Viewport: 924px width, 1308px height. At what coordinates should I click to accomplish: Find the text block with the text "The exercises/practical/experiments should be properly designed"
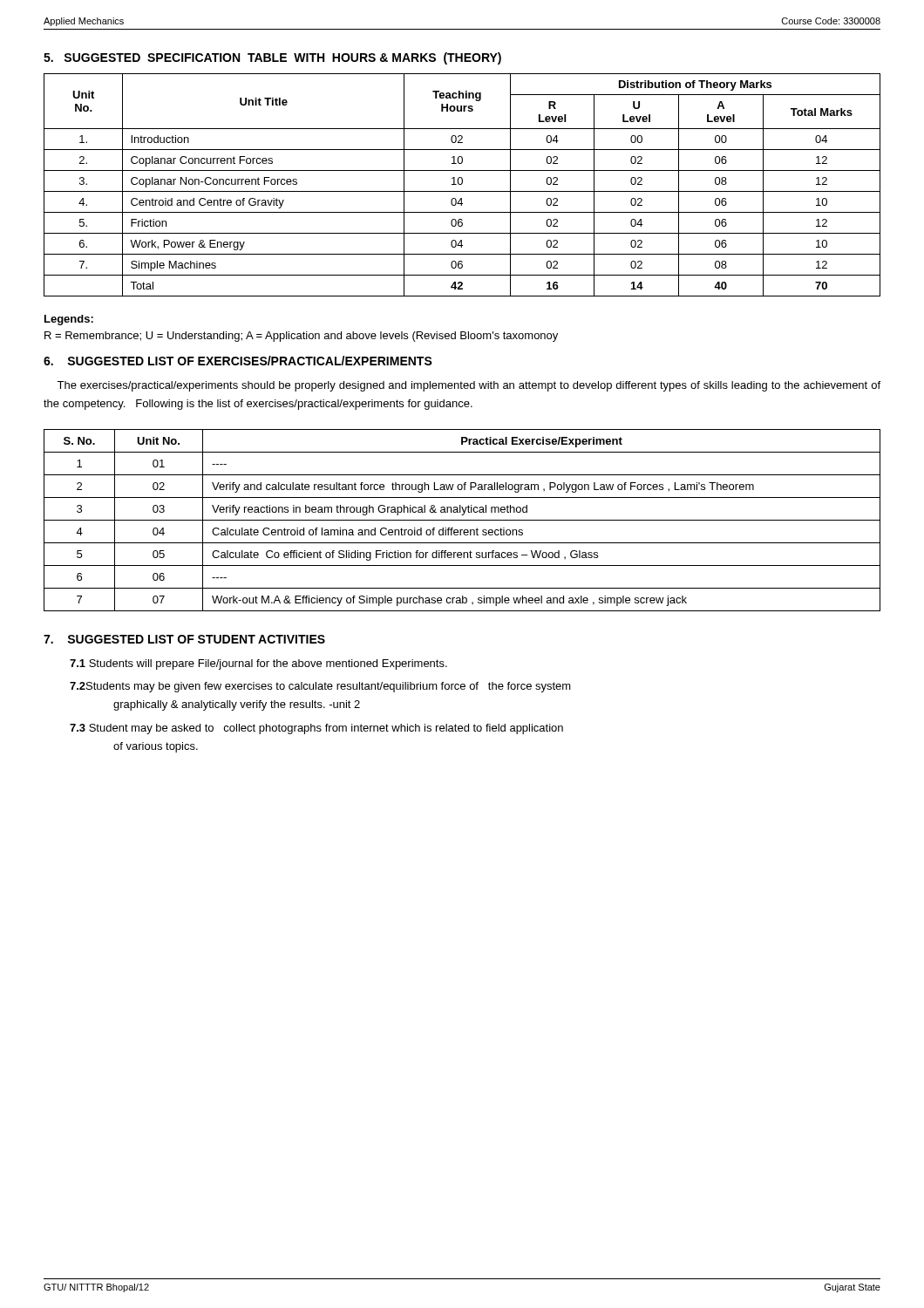pos(462,394)
